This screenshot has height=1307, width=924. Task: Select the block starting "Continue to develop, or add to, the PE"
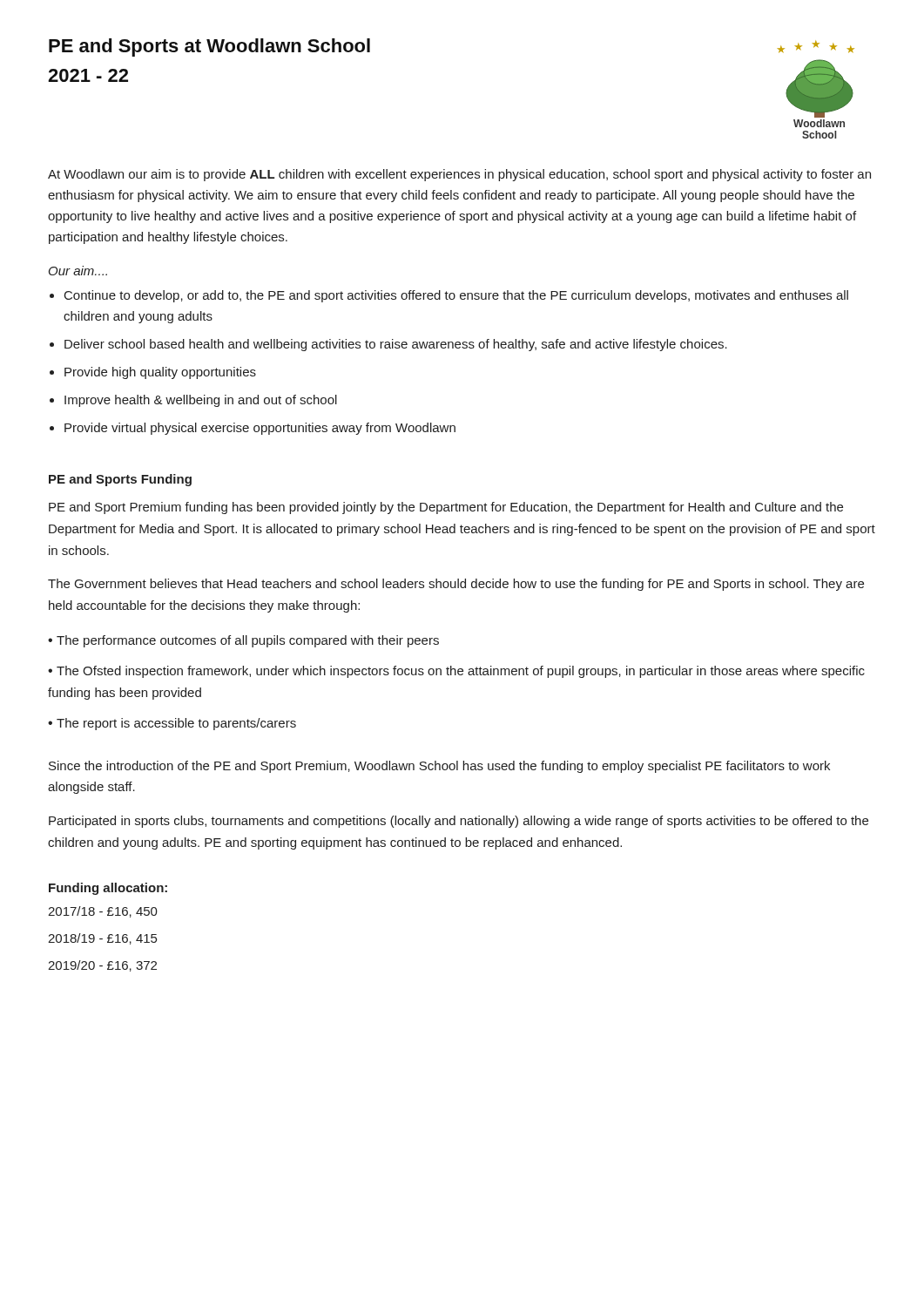[x=456, y=305]
